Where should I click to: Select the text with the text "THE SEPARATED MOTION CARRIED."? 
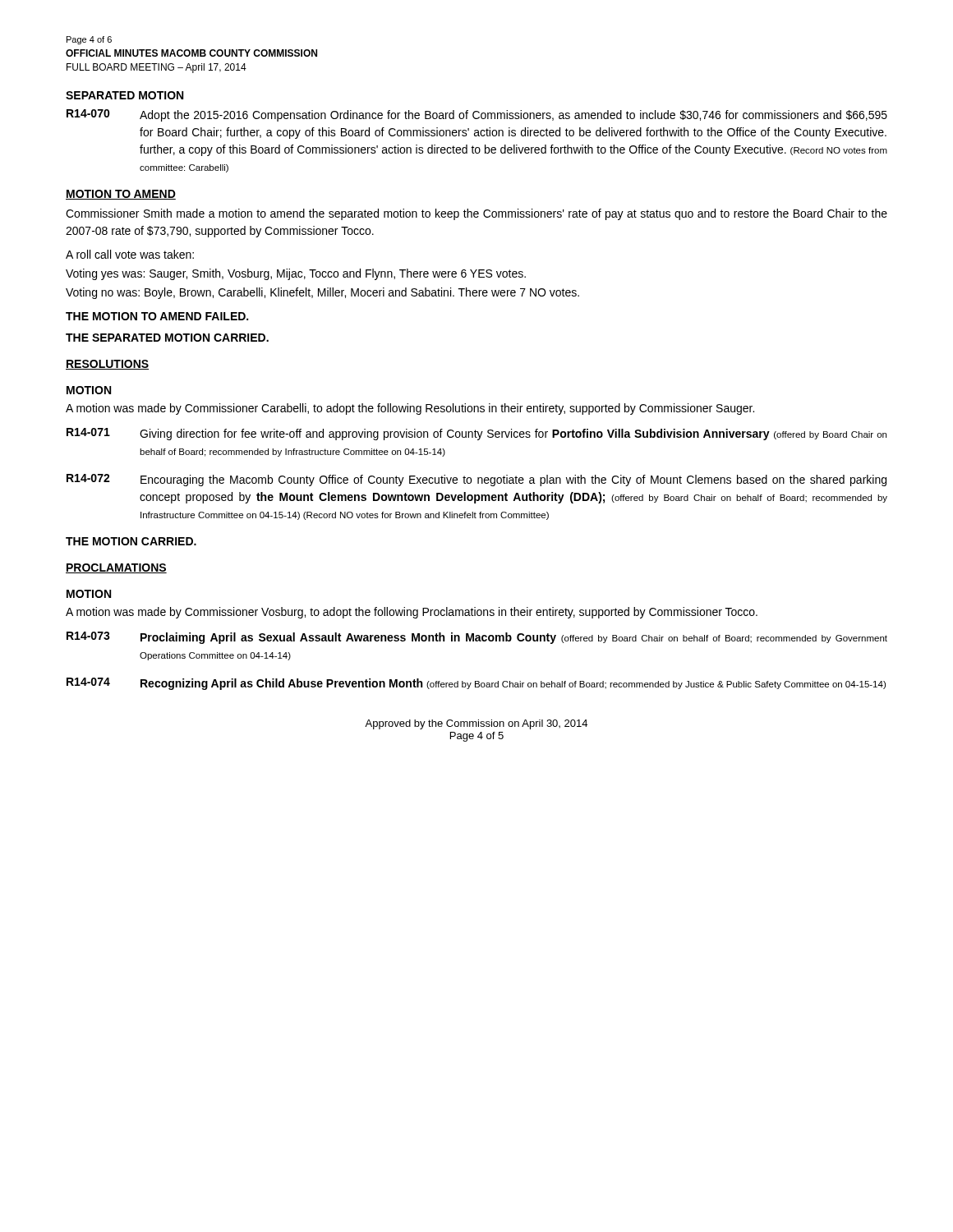pos(167,338)
